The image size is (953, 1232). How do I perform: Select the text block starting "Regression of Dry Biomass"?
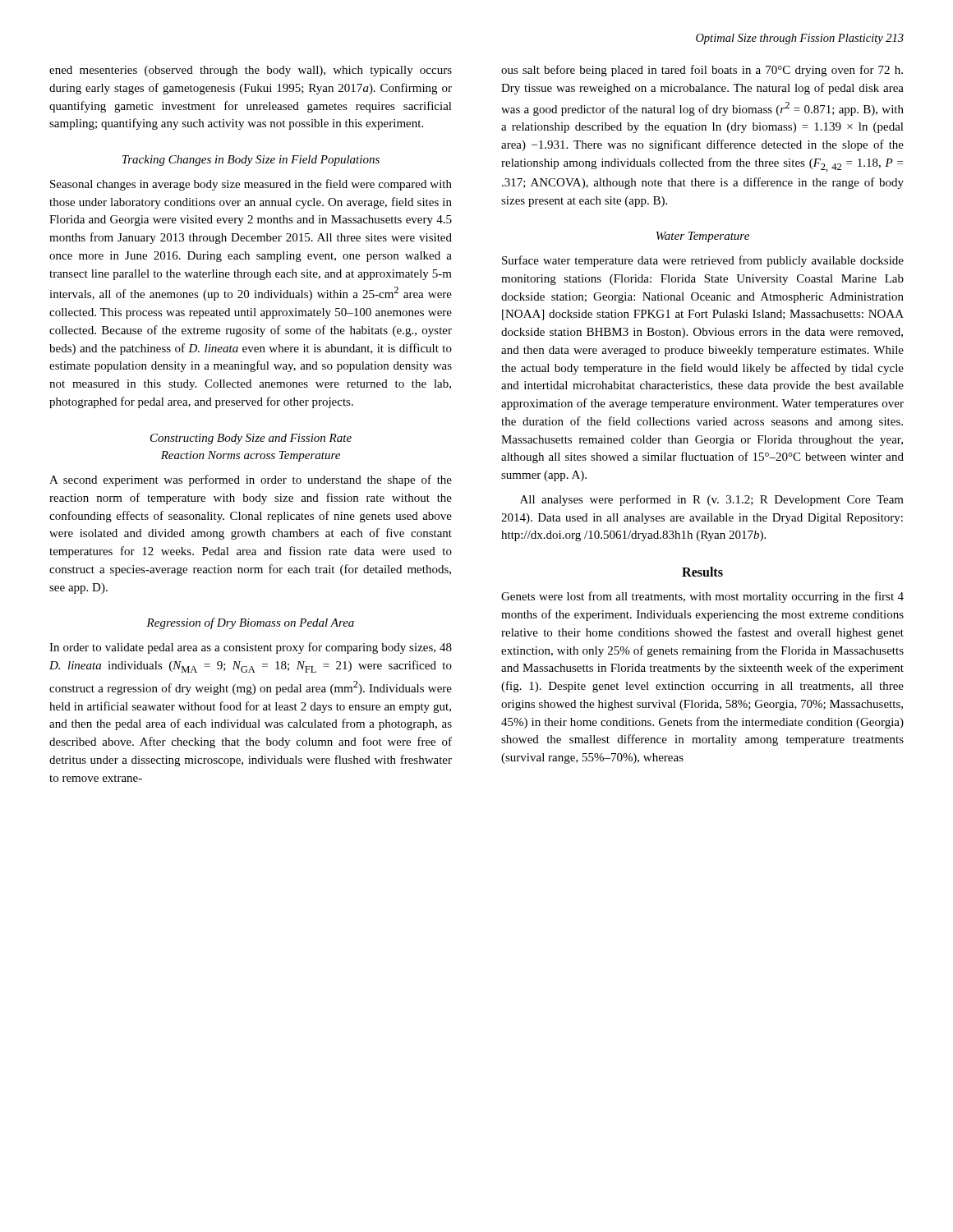click(x=251, y=623)
